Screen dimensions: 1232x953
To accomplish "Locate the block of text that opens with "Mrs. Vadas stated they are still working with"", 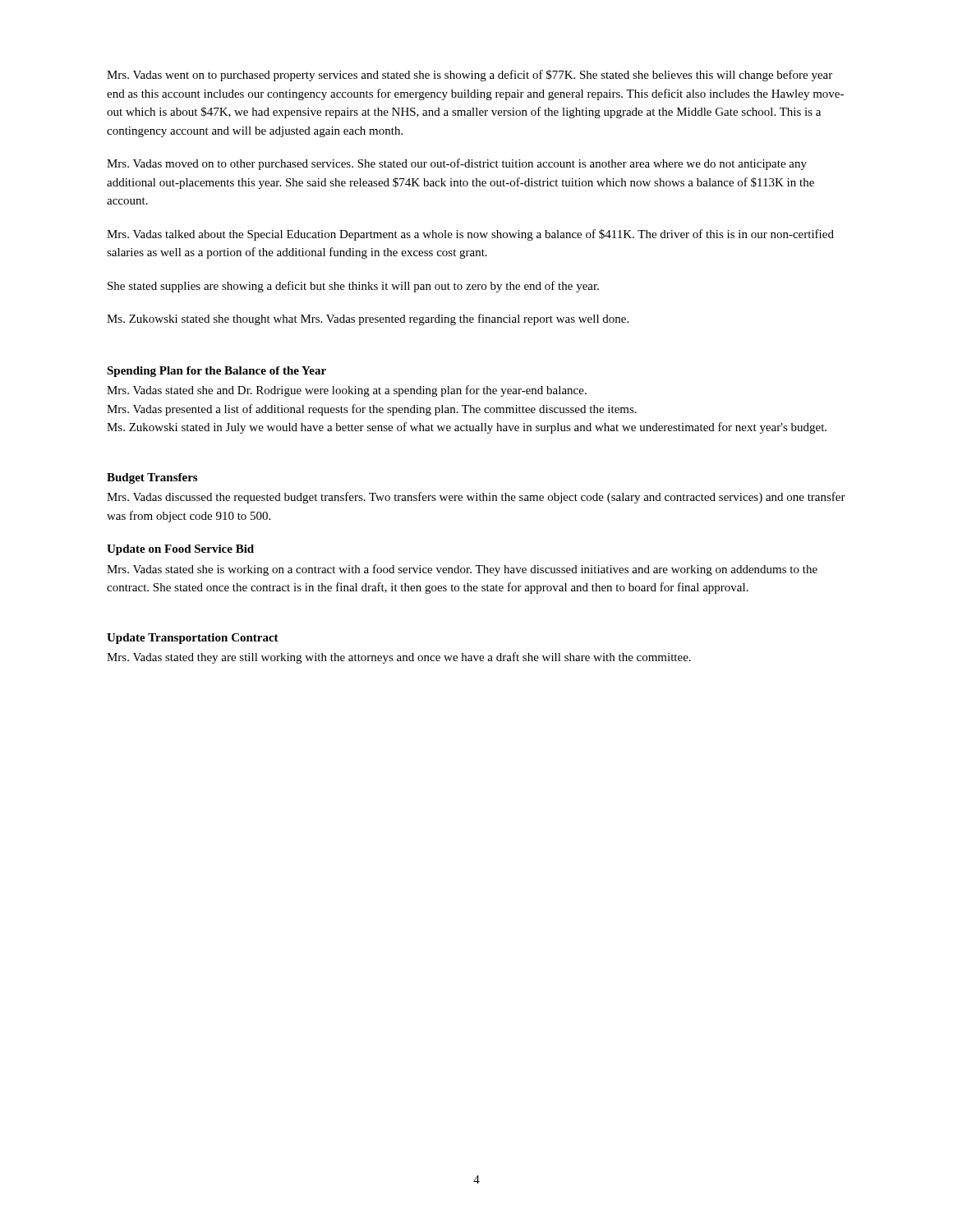I will (399, 657).
